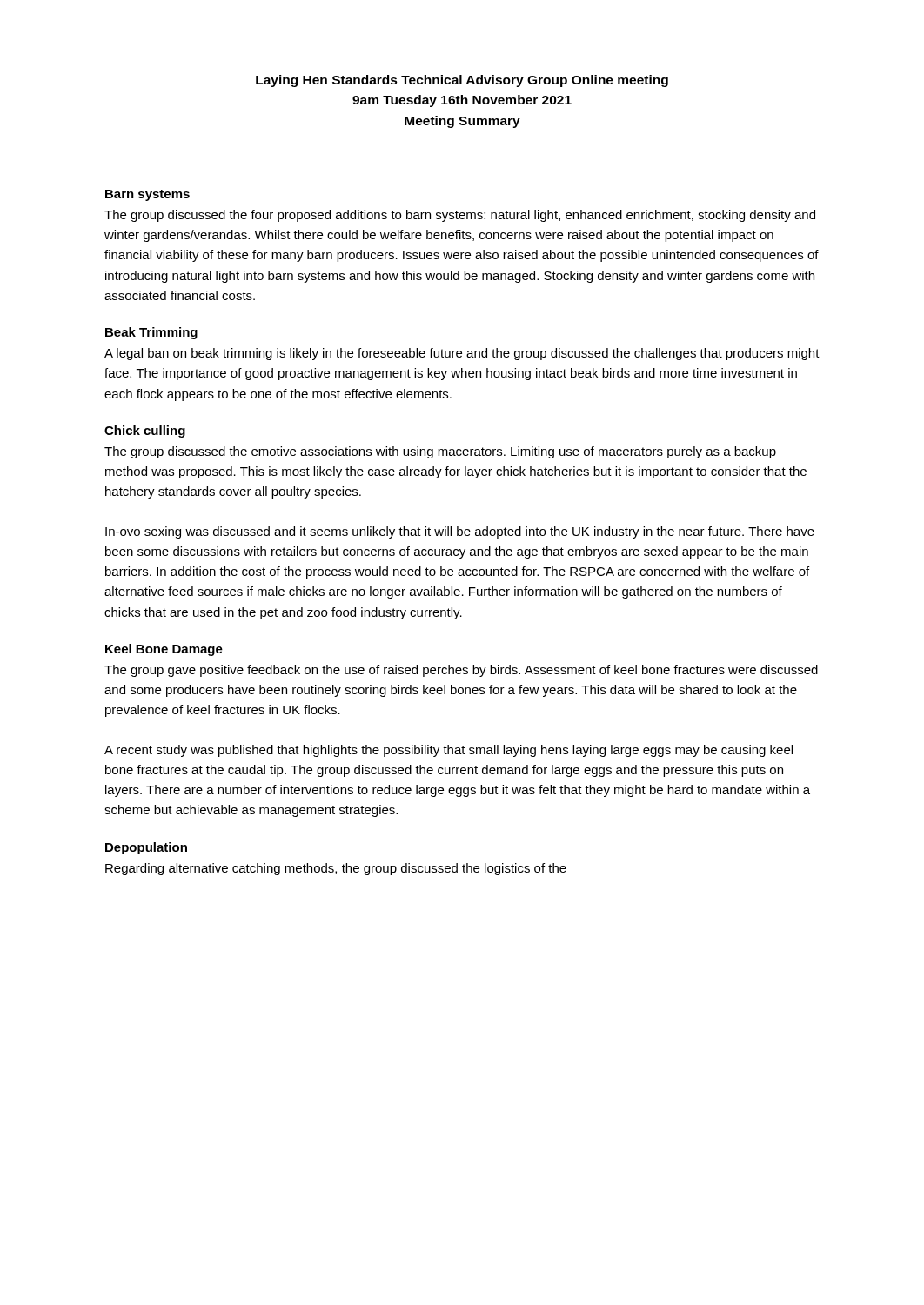Find the text block with the text "A legal ban on"
Viewport: 924px width, 1305px height.
[x=462, y=373]
